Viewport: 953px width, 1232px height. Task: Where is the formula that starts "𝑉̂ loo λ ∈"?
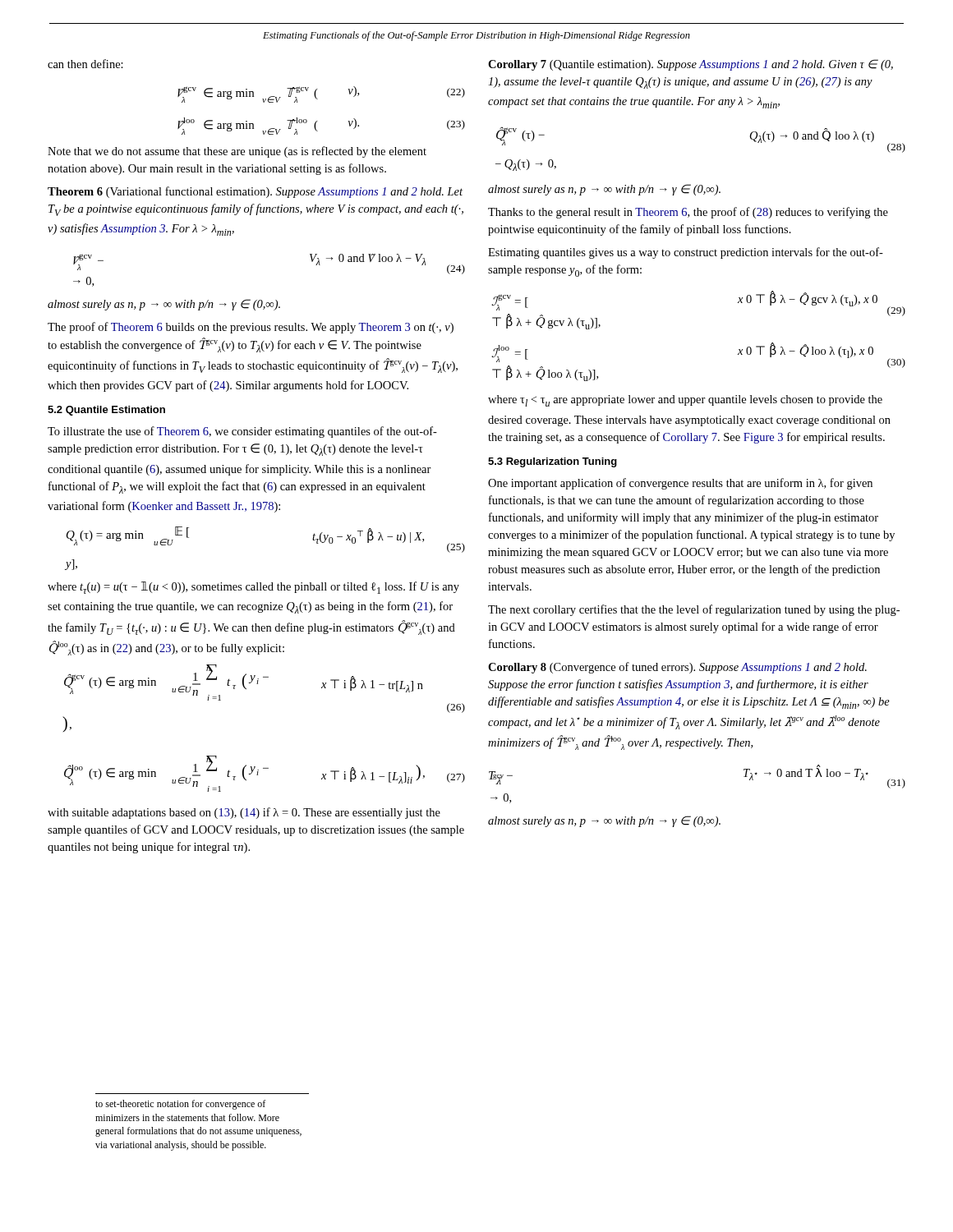click(264, 124)
